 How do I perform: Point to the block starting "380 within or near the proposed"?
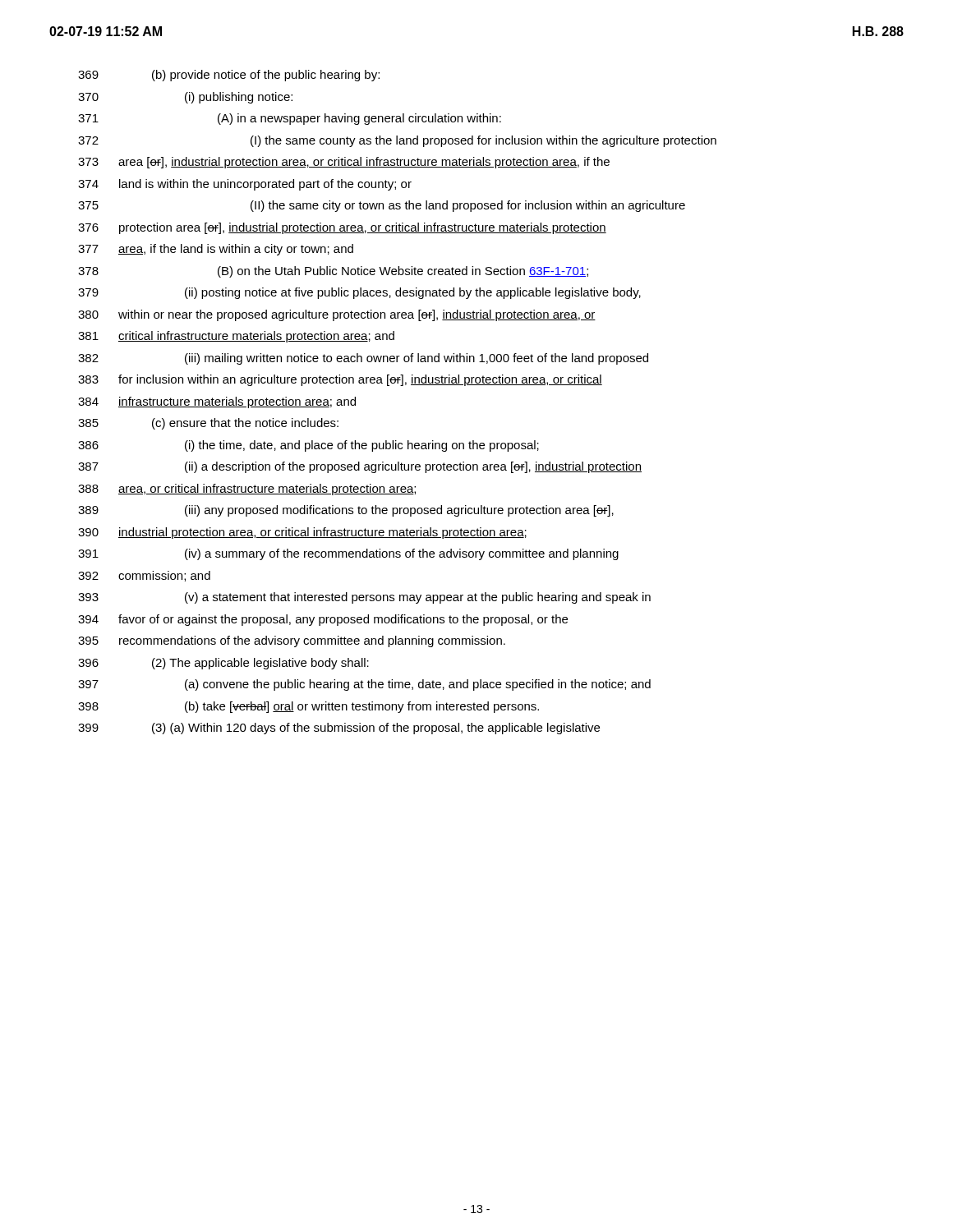click(x=476, y=314)
